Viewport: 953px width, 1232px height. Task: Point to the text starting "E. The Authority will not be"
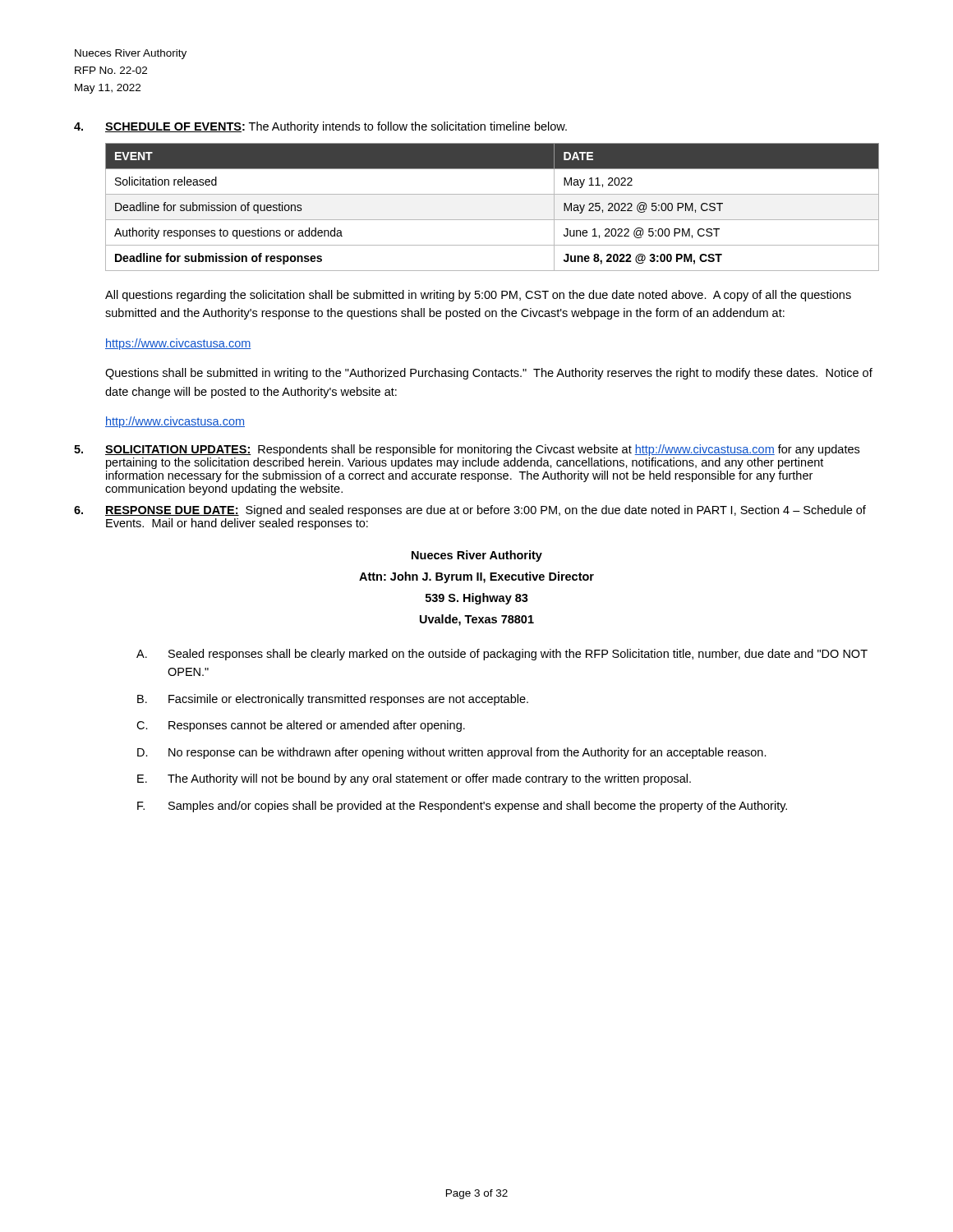[508, 779]
